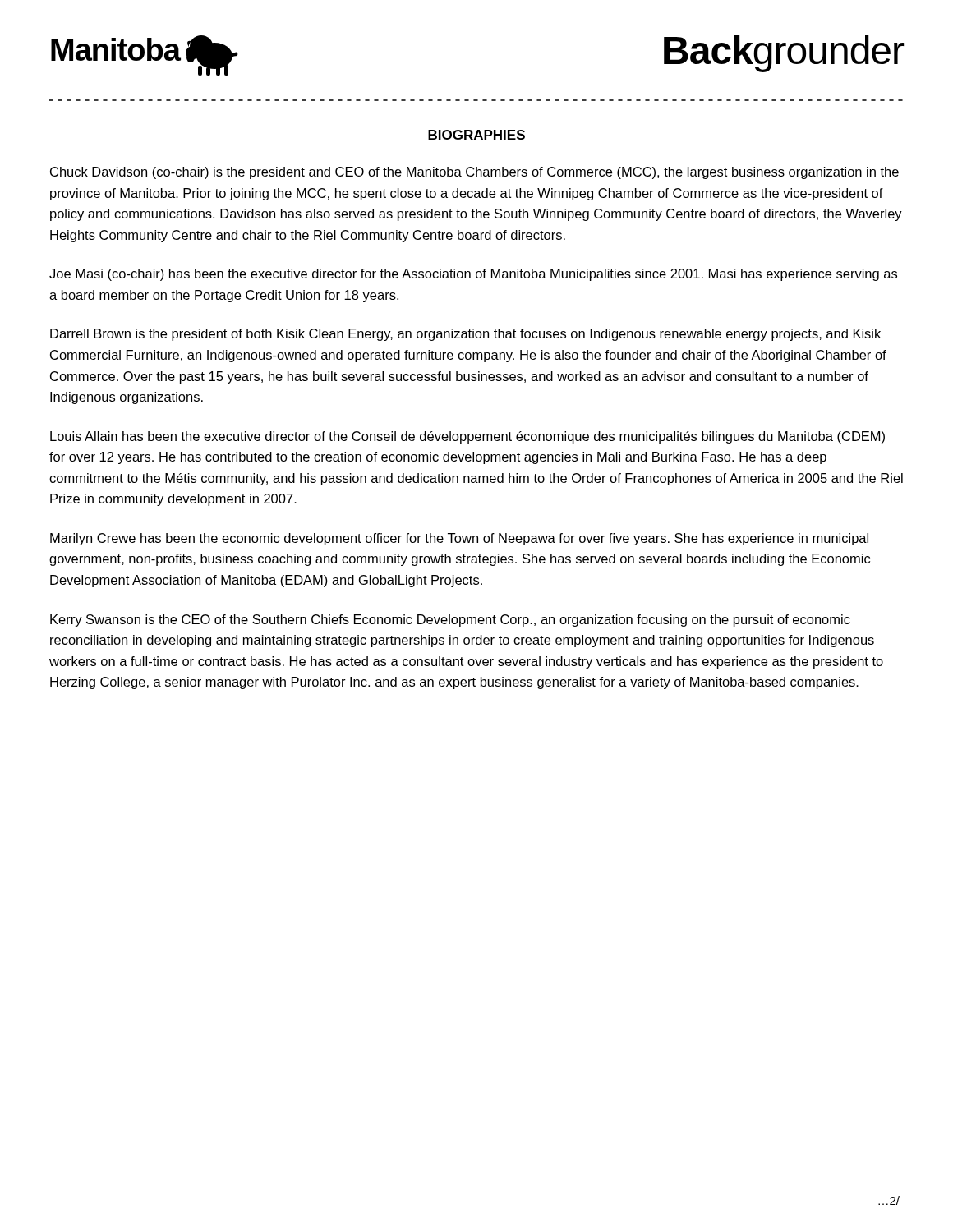953x1232 pixels.
Task: Where is the passage that starts "Chuck Davidson (co-chair)"?
Action: (475, 203)
